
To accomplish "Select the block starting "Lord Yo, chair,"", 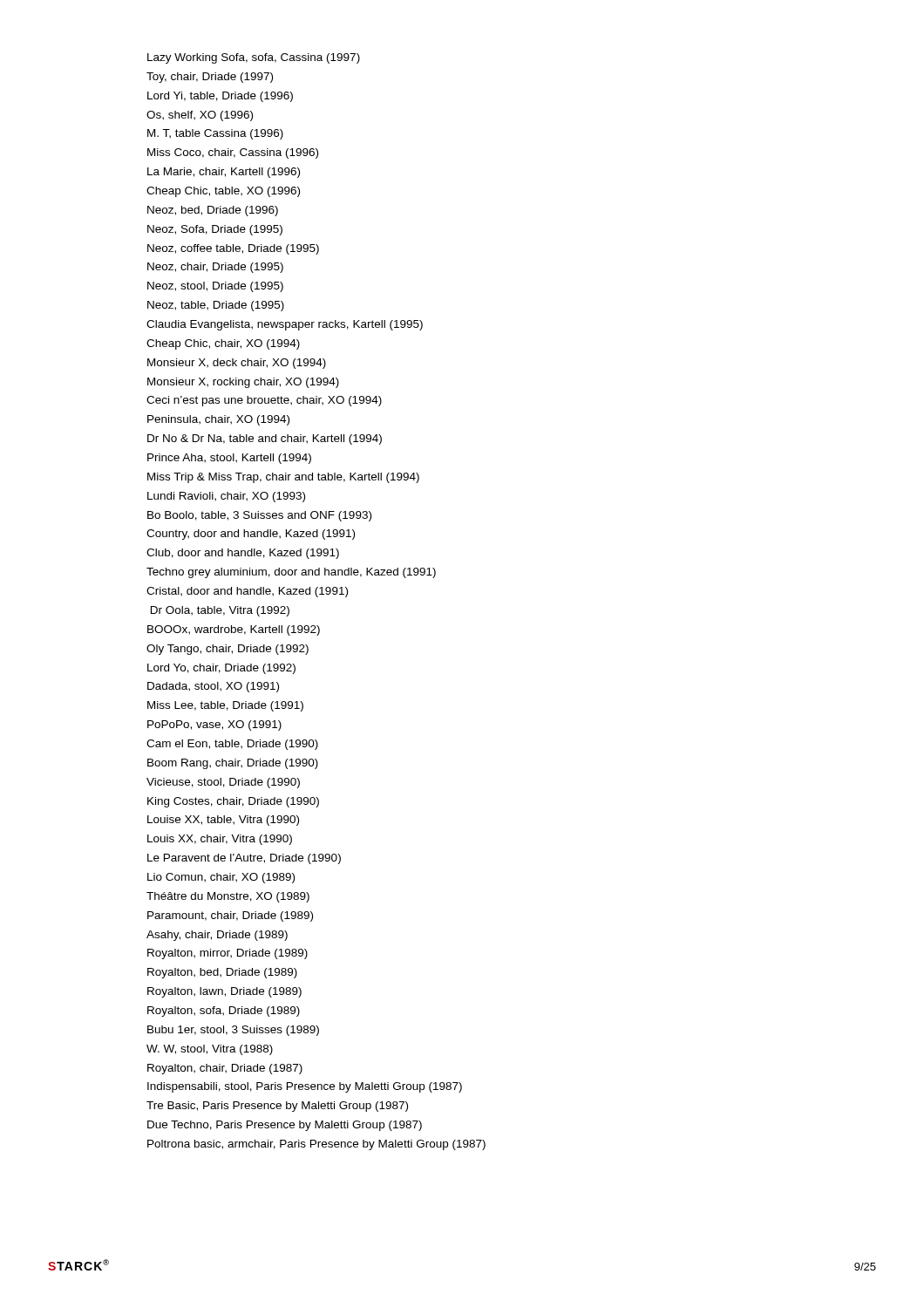I will 221,667.
